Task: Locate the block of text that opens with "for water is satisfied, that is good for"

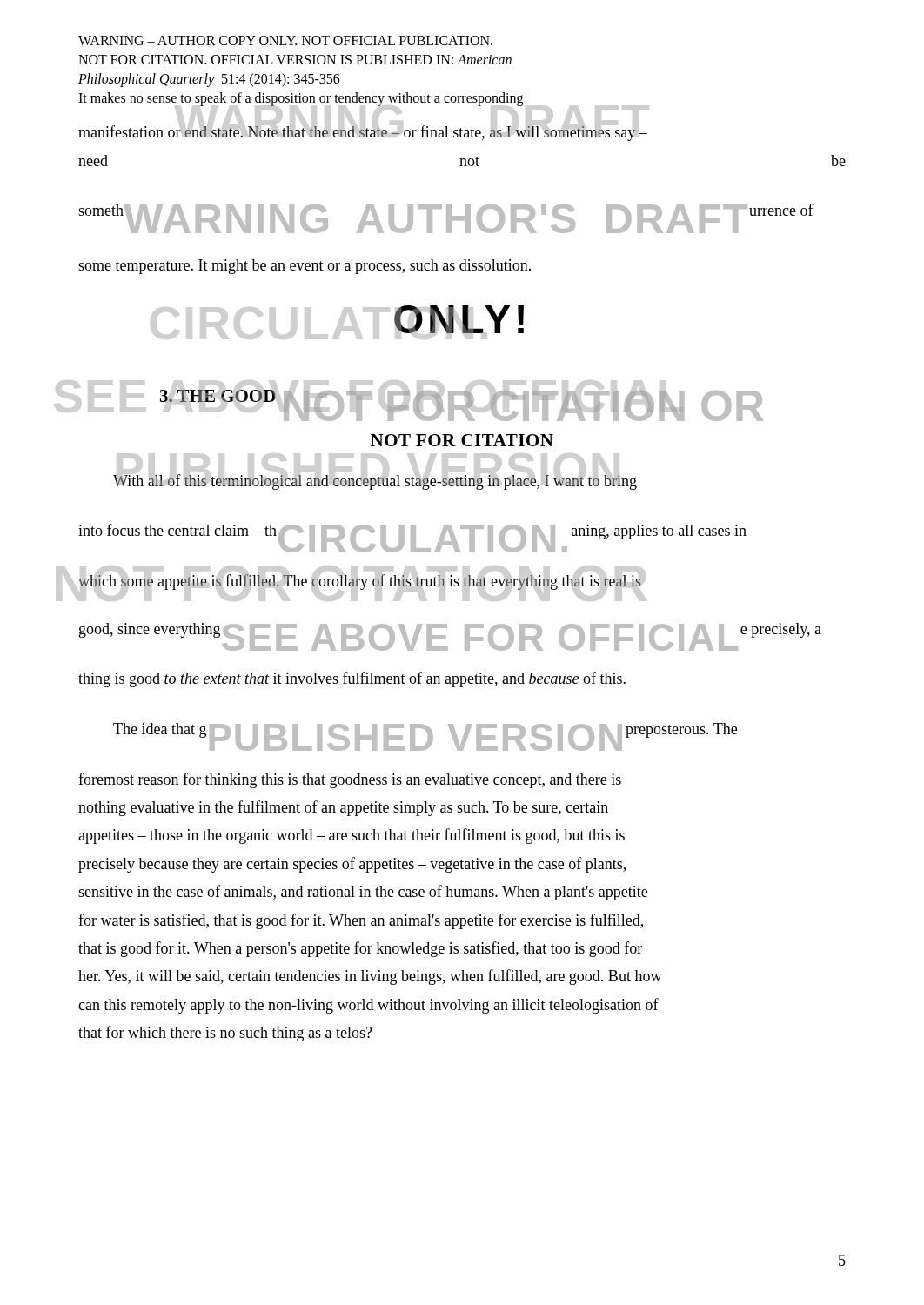Action: click(x=361, y=920)
